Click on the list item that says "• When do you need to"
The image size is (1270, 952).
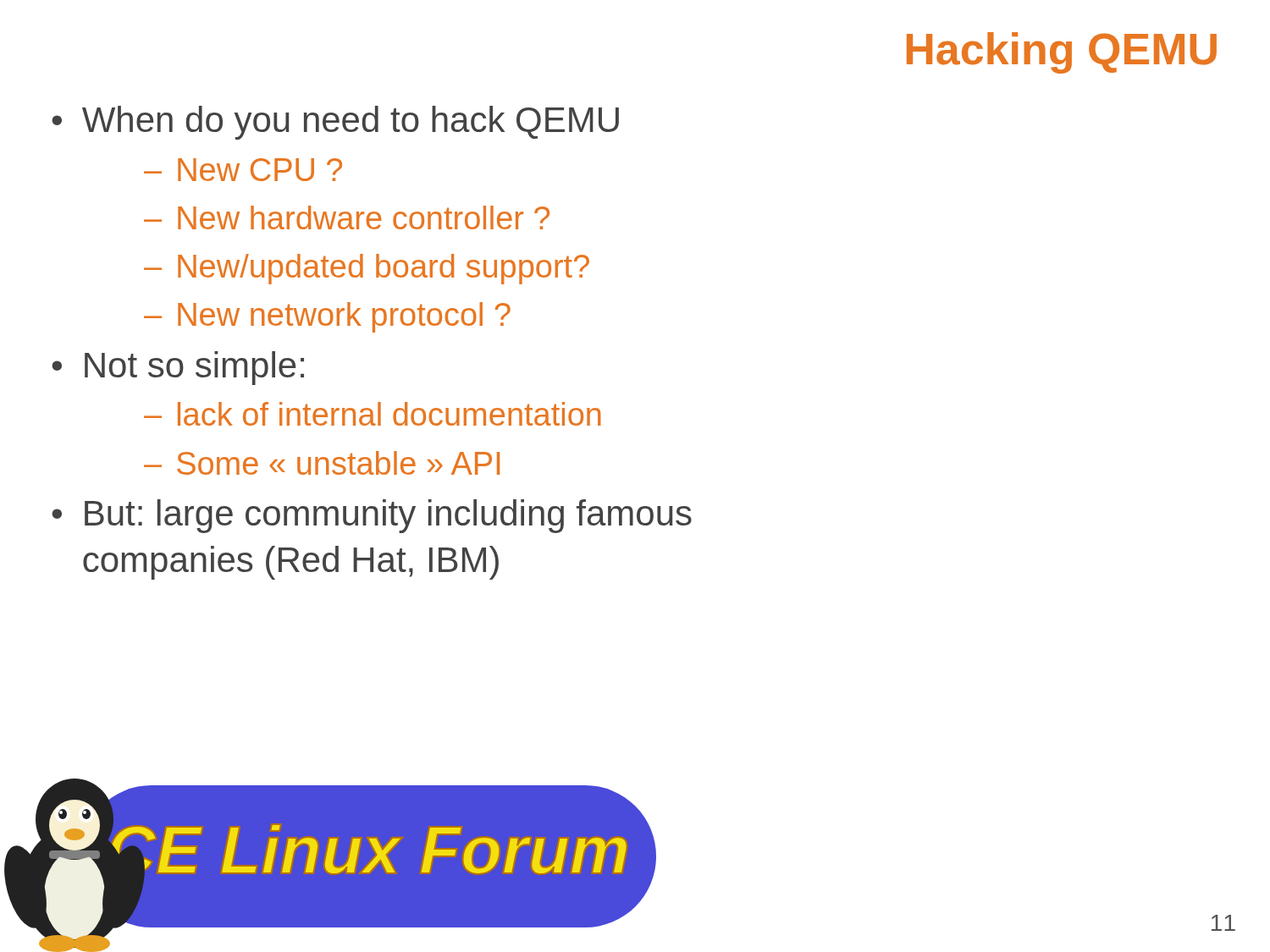pyautogui.click(x=336, y=120)
